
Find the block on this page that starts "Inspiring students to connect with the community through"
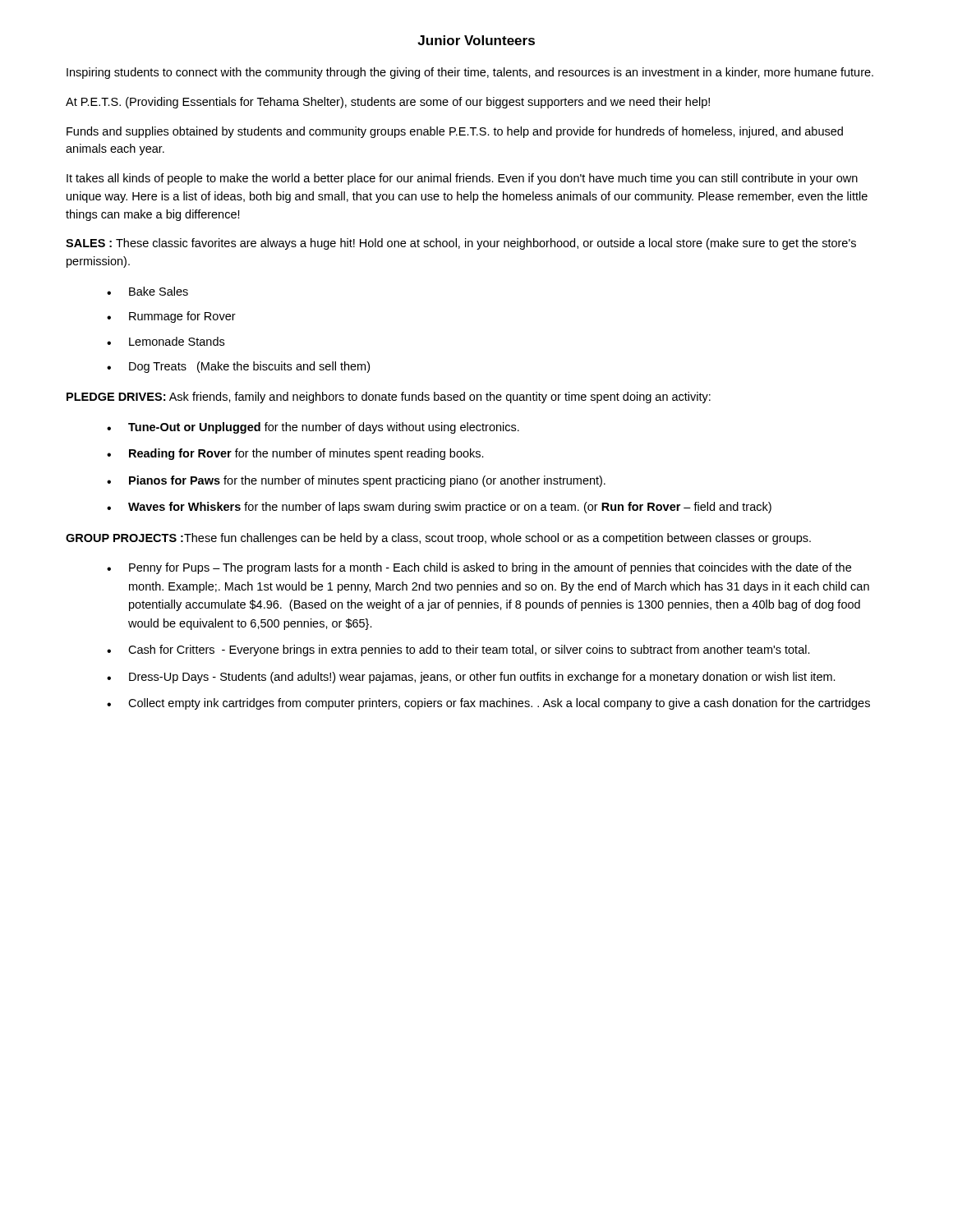point(470,72)
